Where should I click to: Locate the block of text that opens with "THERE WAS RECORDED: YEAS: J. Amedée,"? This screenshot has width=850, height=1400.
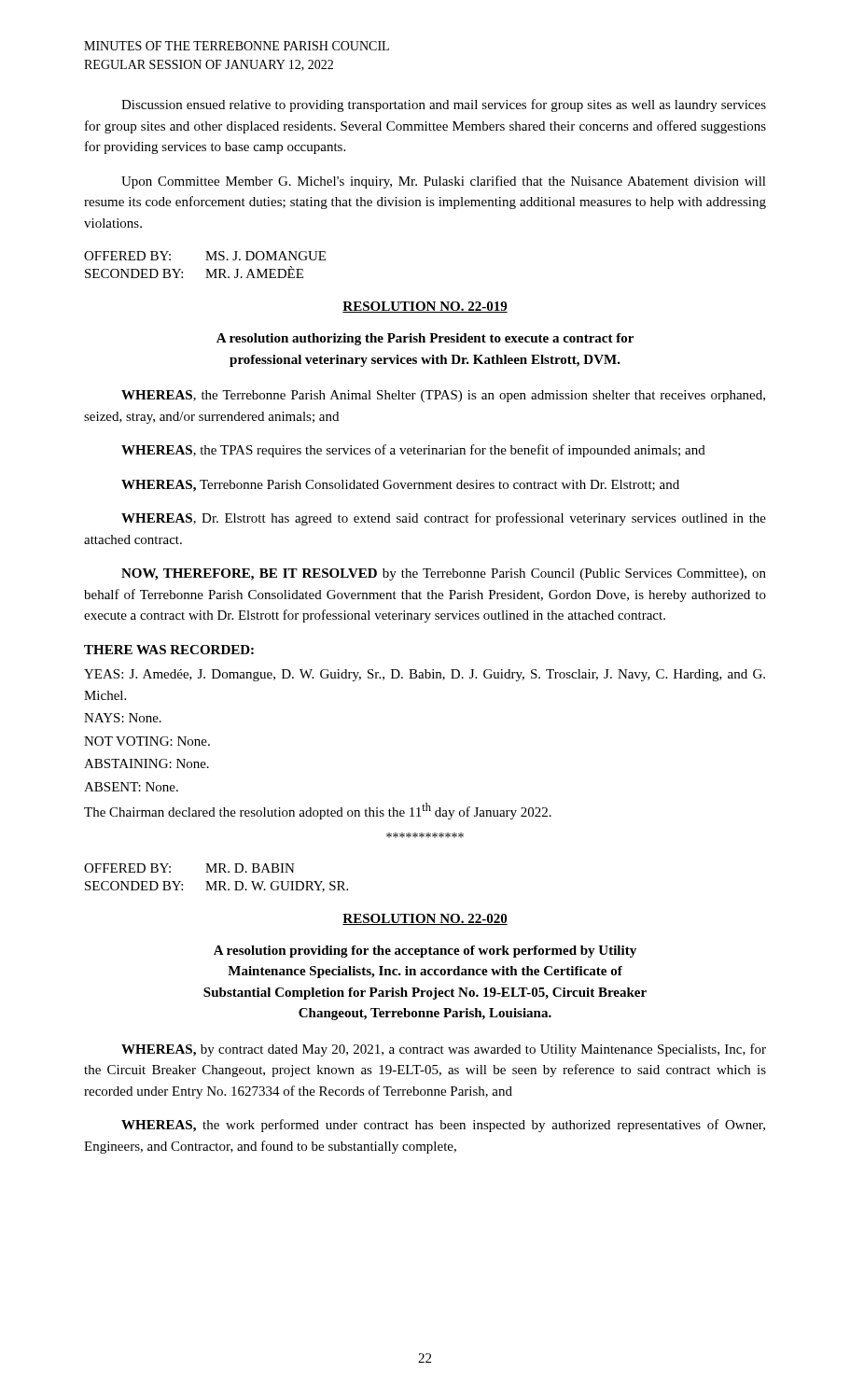coord(169,650)
